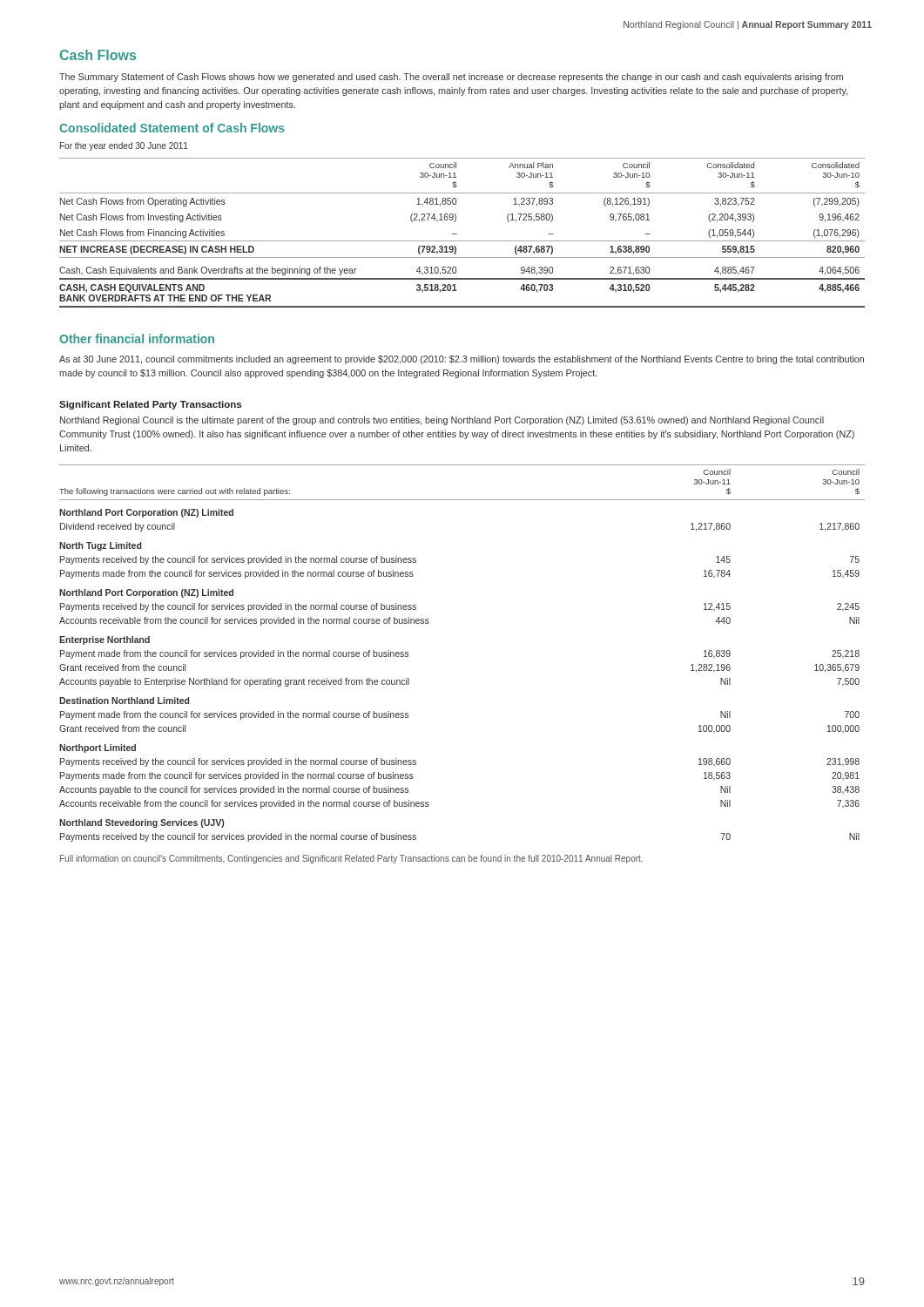Image resolution: width=924 pixels, height=1307 pixels.
Task: Click on the passage starting "Consolidated Statement of Cash Flows"
Action: pos(172,128)
